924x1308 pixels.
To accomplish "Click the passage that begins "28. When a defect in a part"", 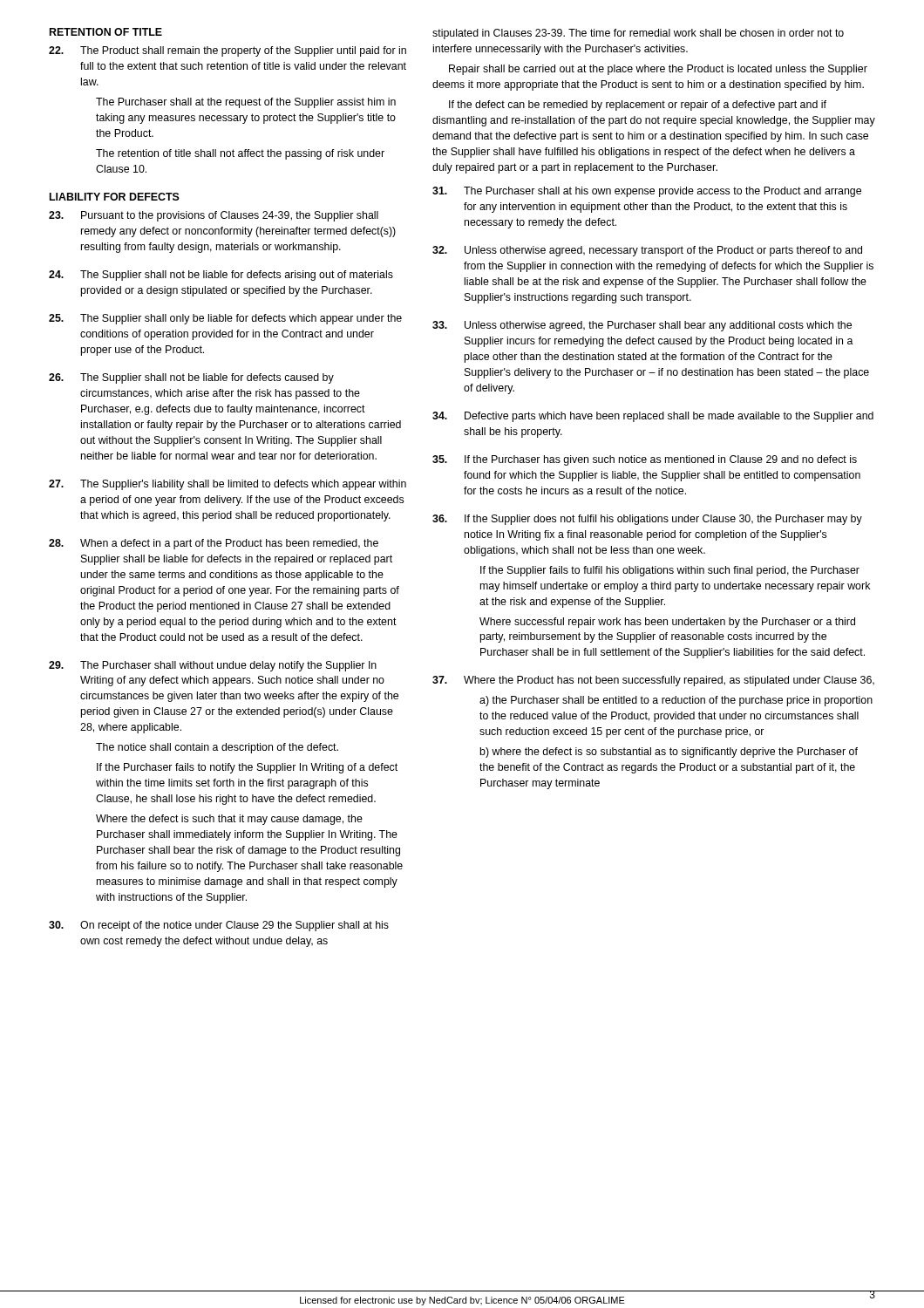I will click(228, 593).
